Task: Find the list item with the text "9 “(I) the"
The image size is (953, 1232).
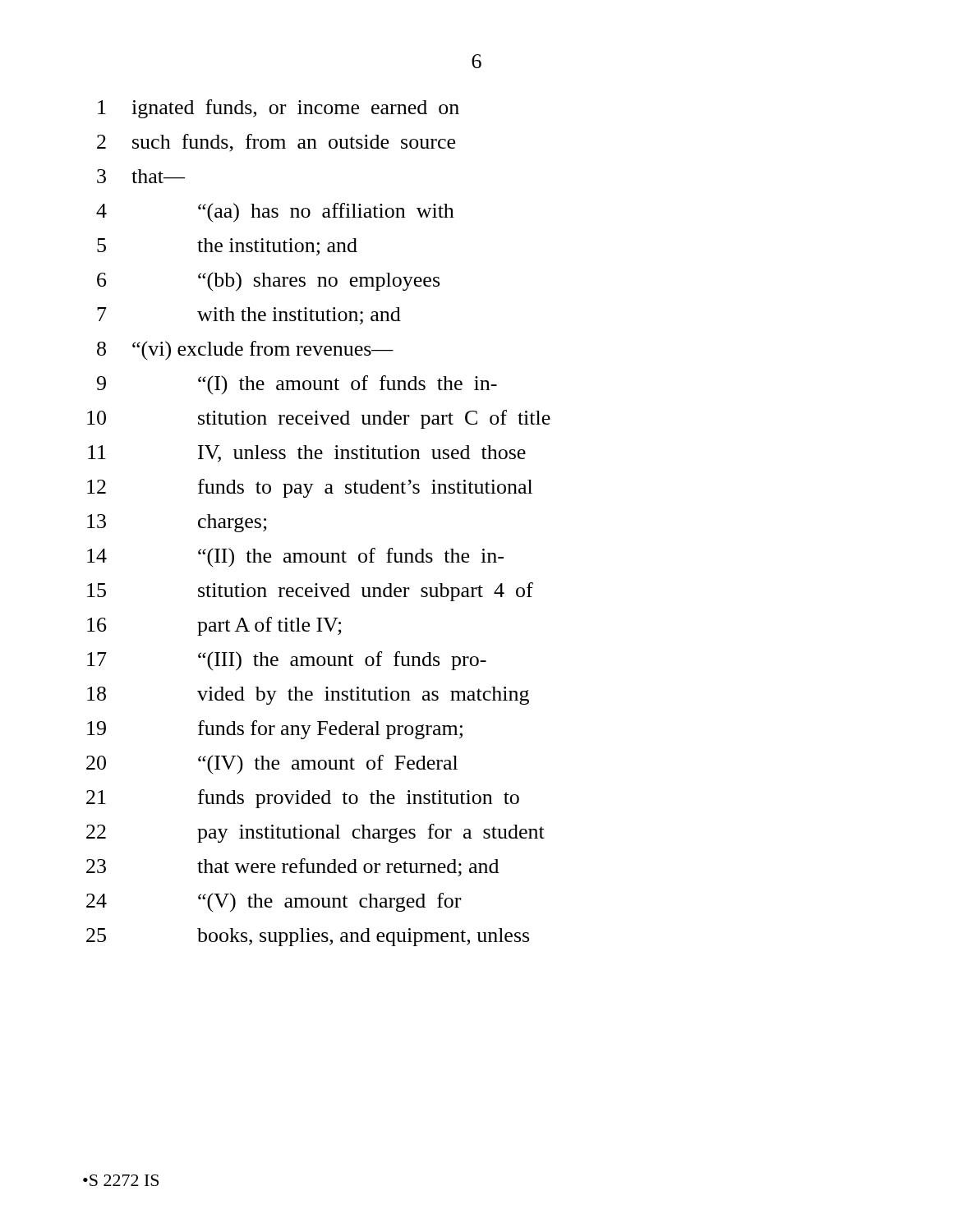Action: 452,383
